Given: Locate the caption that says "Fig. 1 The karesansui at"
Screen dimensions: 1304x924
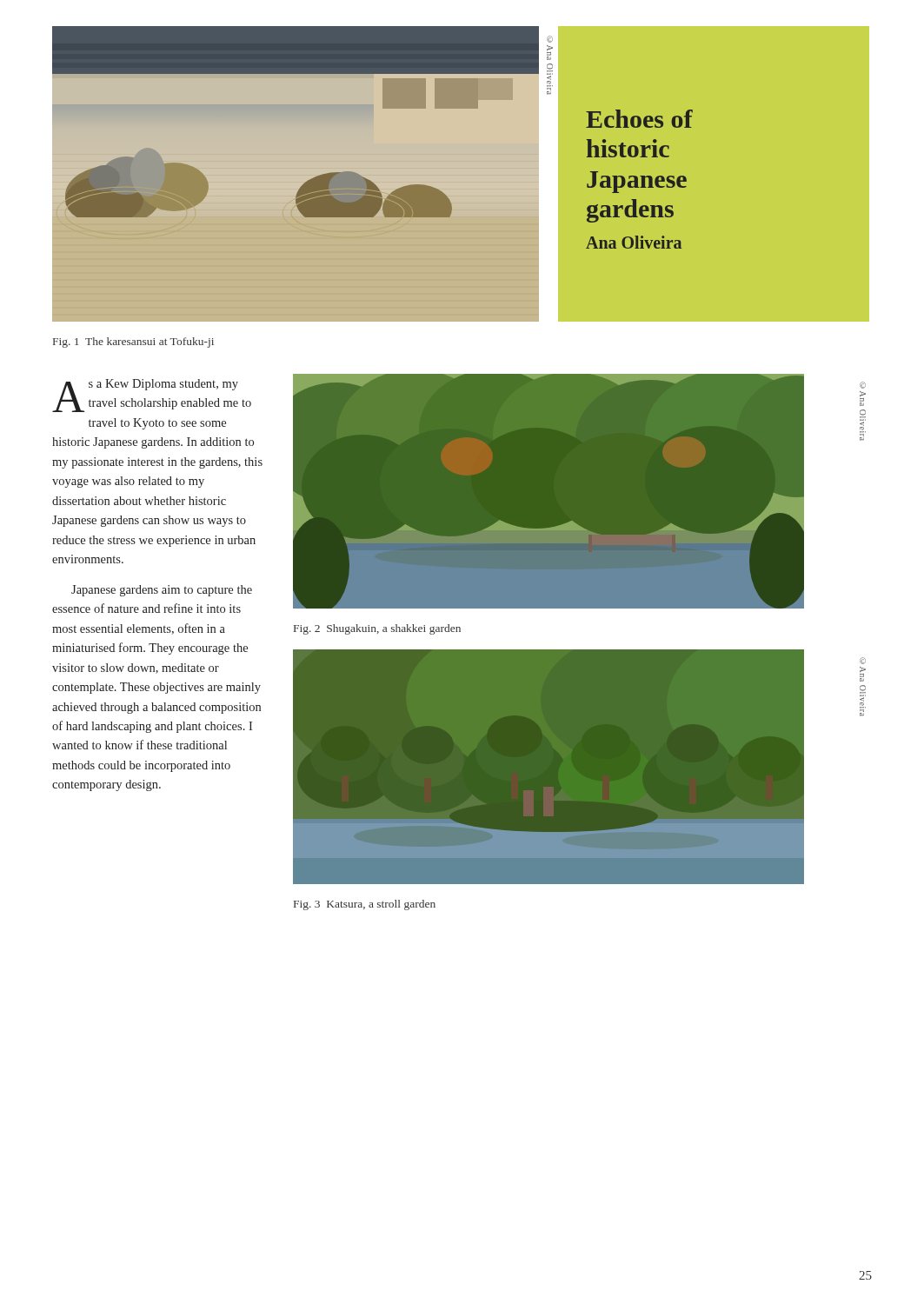Looking at the screenshot, I should coord(133,341).
